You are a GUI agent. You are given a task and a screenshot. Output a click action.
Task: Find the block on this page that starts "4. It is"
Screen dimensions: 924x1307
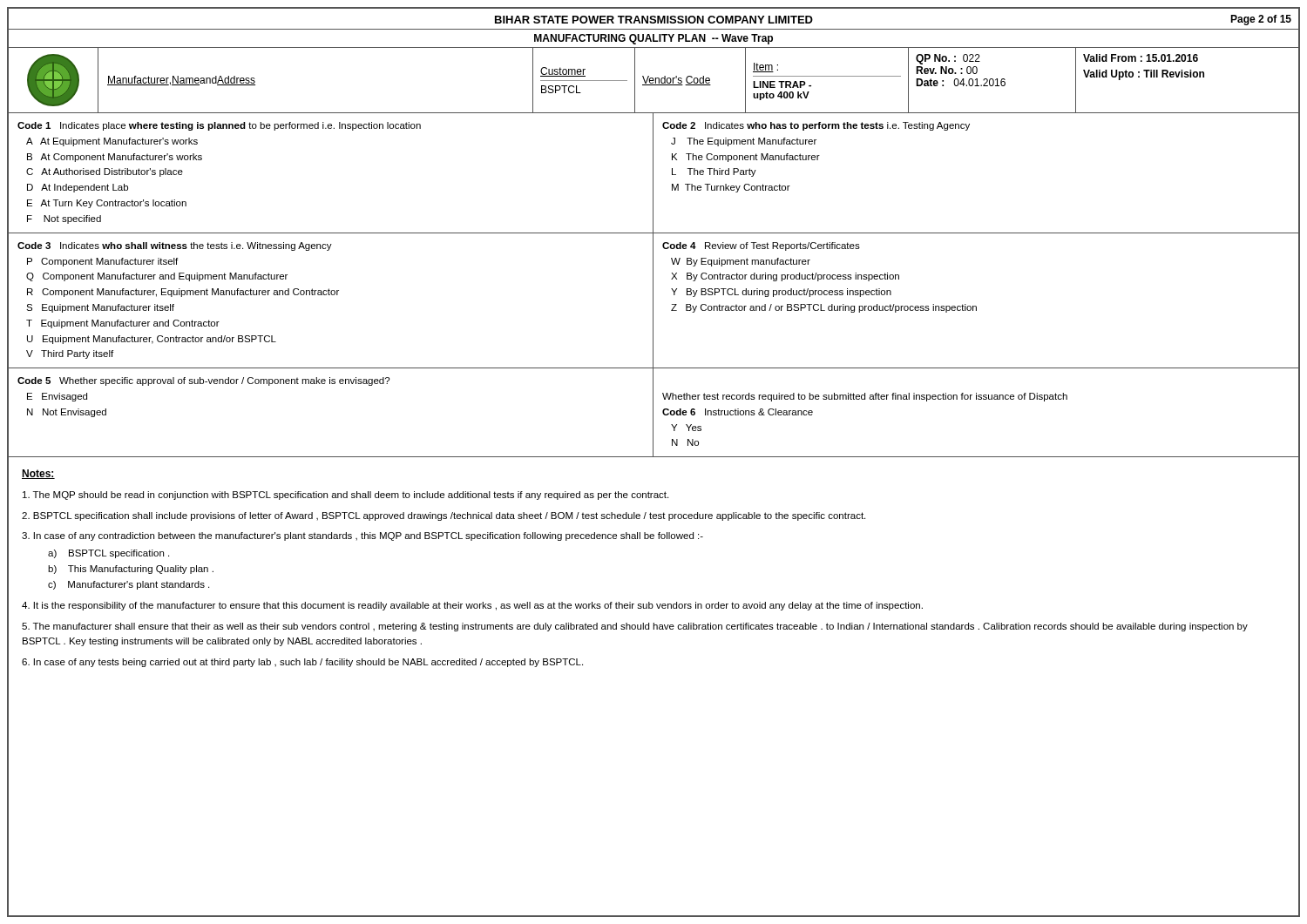[473, 605]
